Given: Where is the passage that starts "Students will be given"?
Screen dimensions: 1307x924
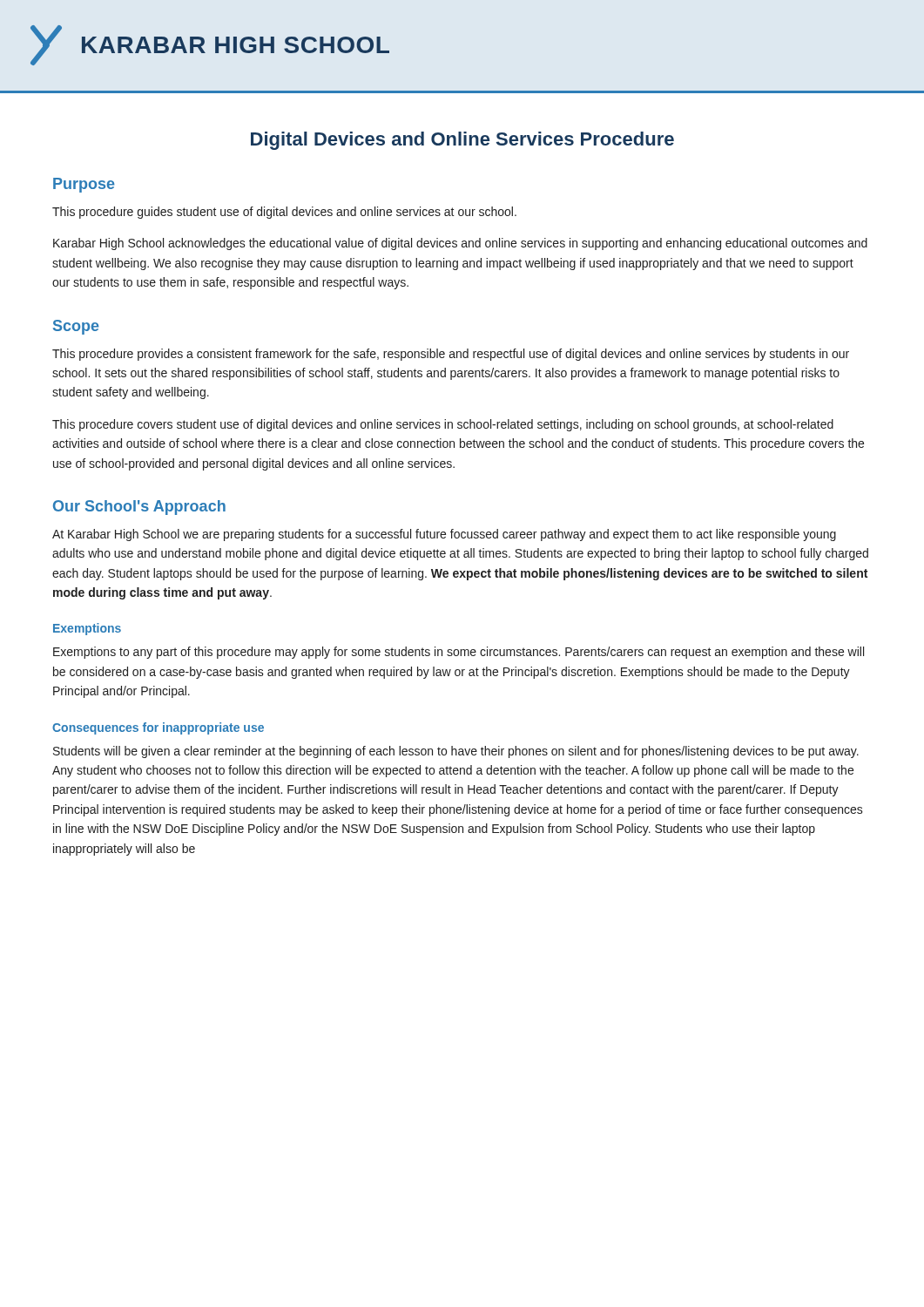Looking at the screenshot, I should [x=458, y=800].
